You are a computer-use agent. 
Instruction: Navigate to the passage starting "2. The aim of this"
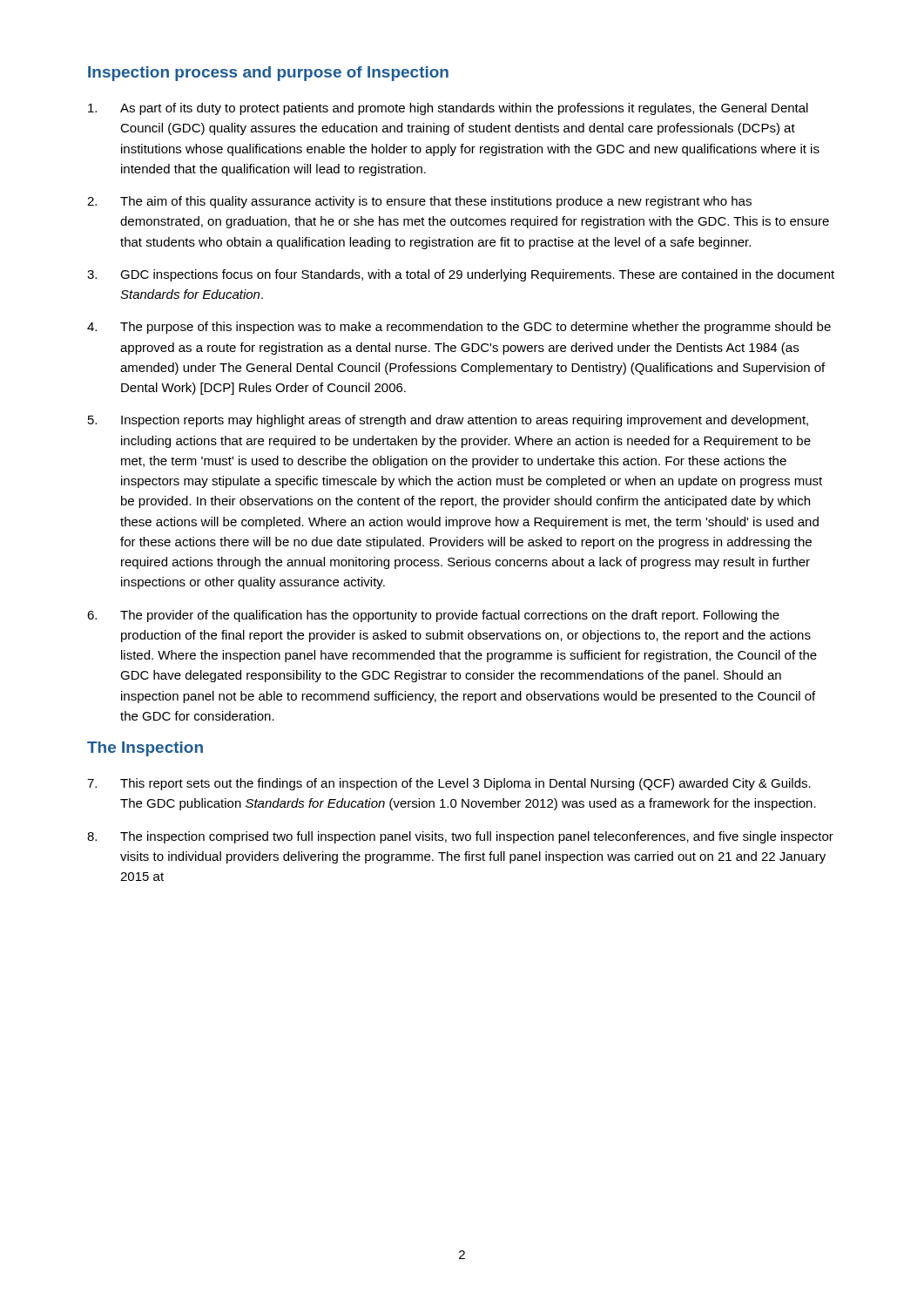[462, 221]
